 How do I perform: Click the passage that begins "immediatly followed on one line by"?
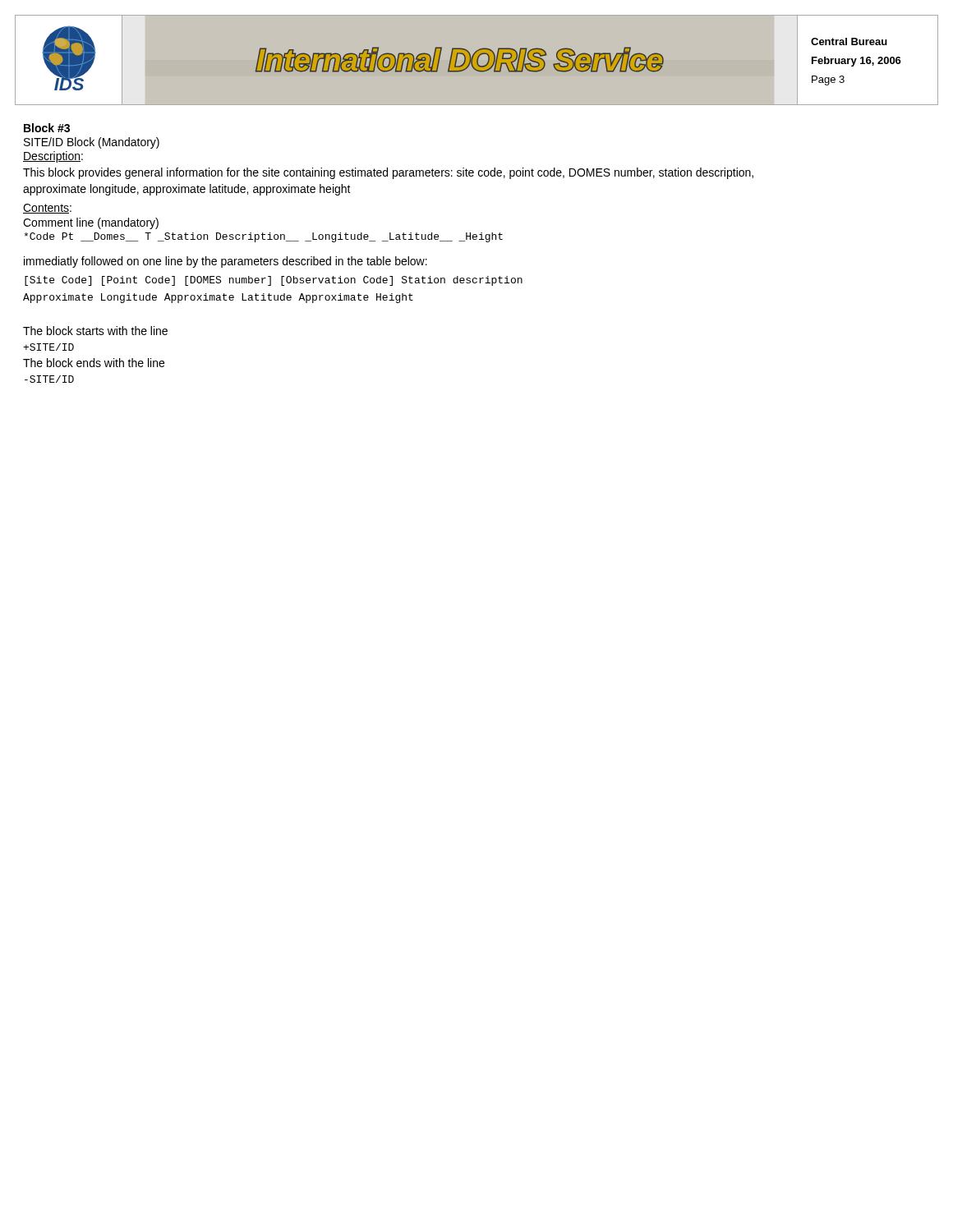(225, 261)
